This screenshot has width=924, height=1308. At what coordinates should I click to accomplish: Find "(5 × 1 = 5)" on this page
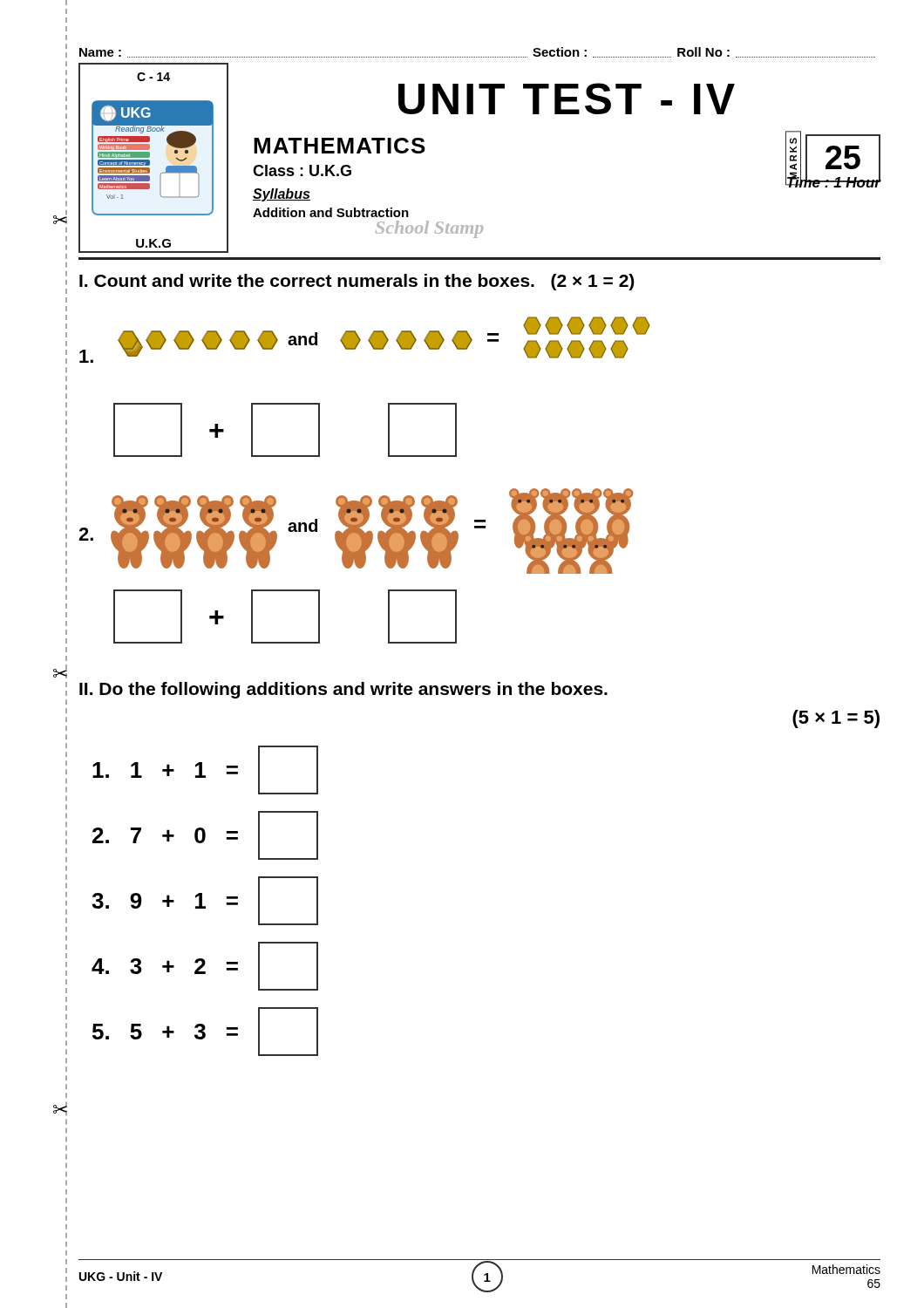[x=836, y=717]
